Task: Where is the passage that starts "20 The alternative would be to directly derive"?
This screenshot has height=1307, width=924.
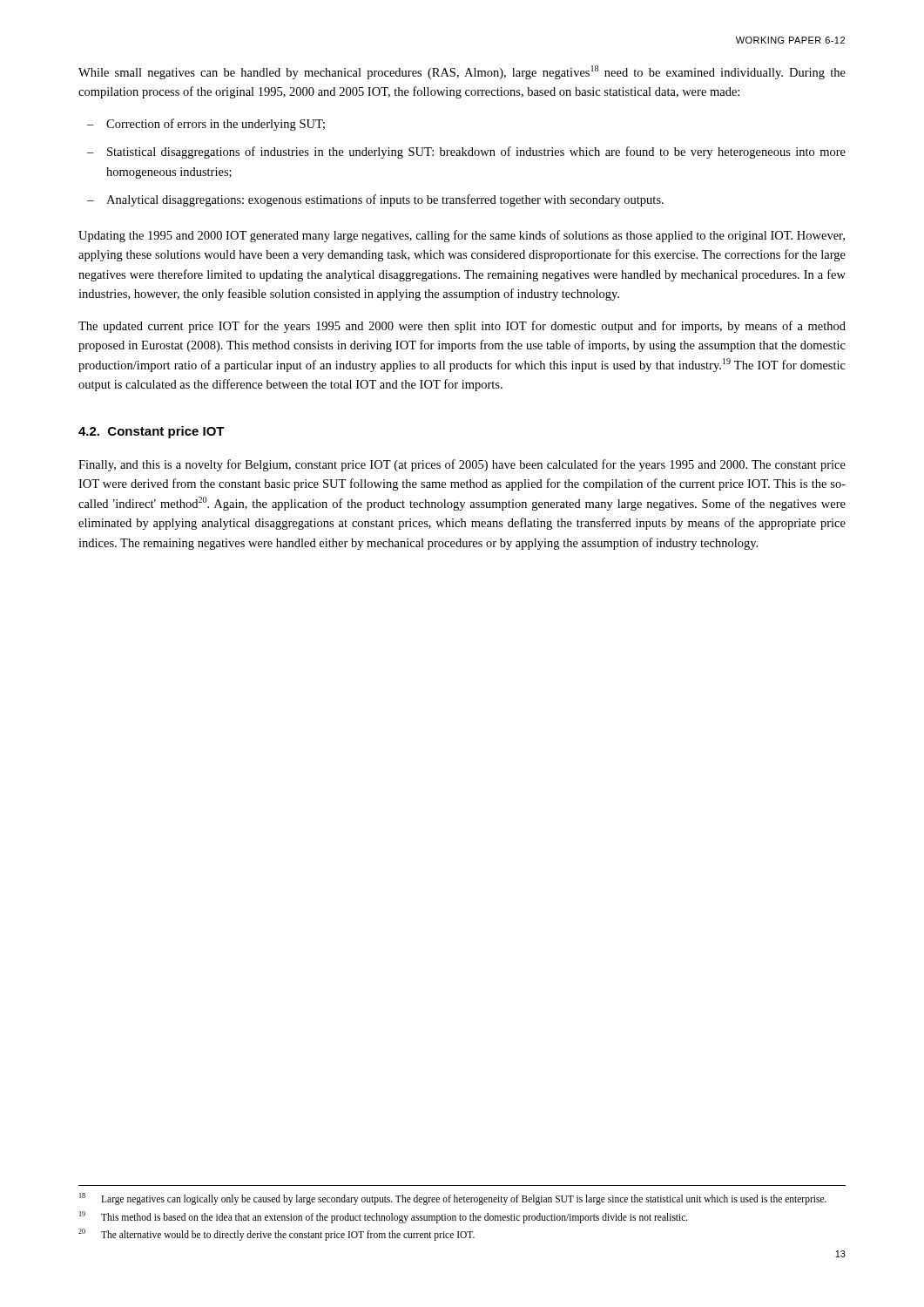Action: [x=462, y=1235]
